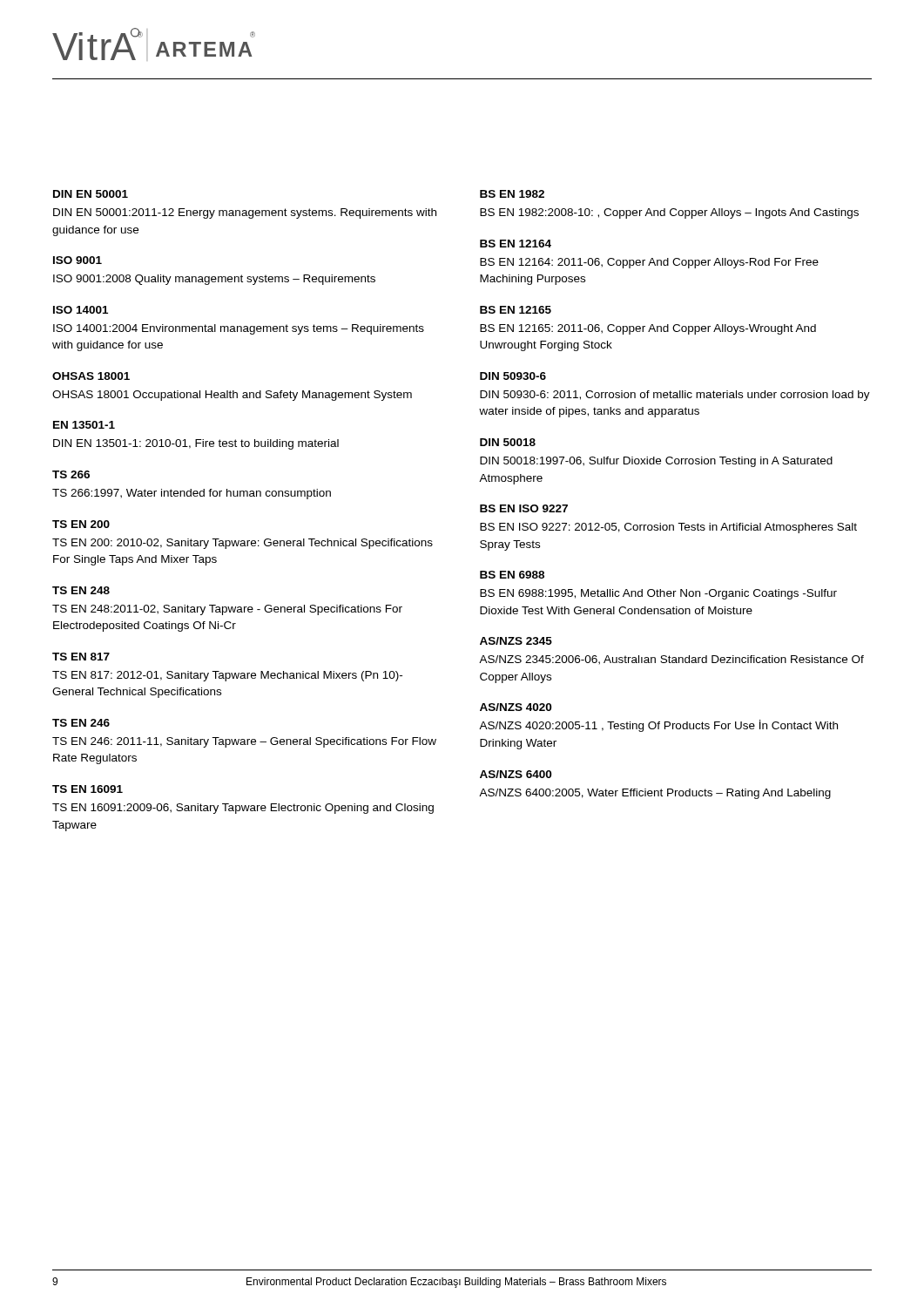Select the section header with the text "BS EN 12164"
This screenshot has height=1307, width=924.
click(x=516, y=244)
